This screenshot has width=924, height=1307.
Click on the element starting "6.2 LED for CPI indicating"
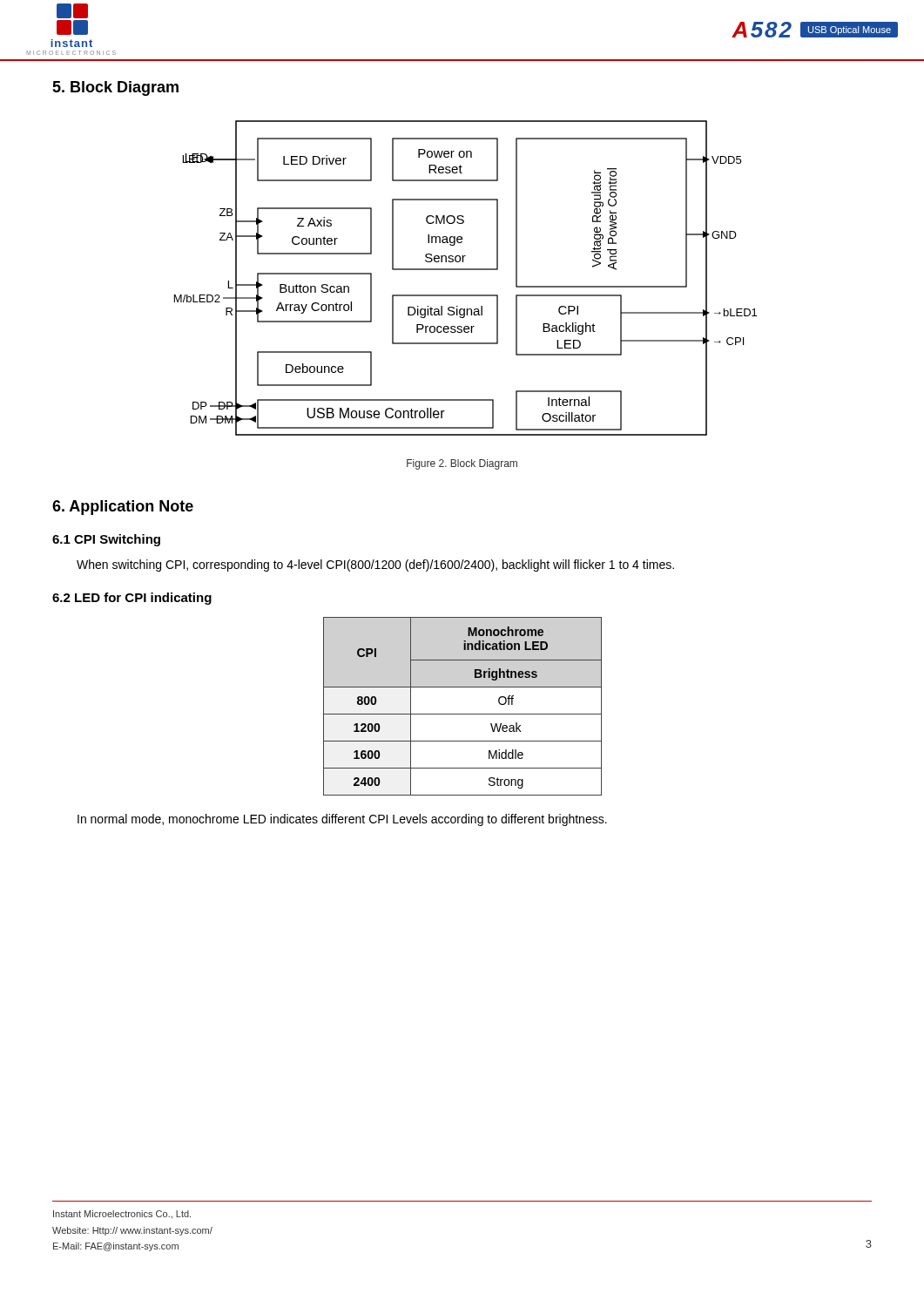coord(132,598)
